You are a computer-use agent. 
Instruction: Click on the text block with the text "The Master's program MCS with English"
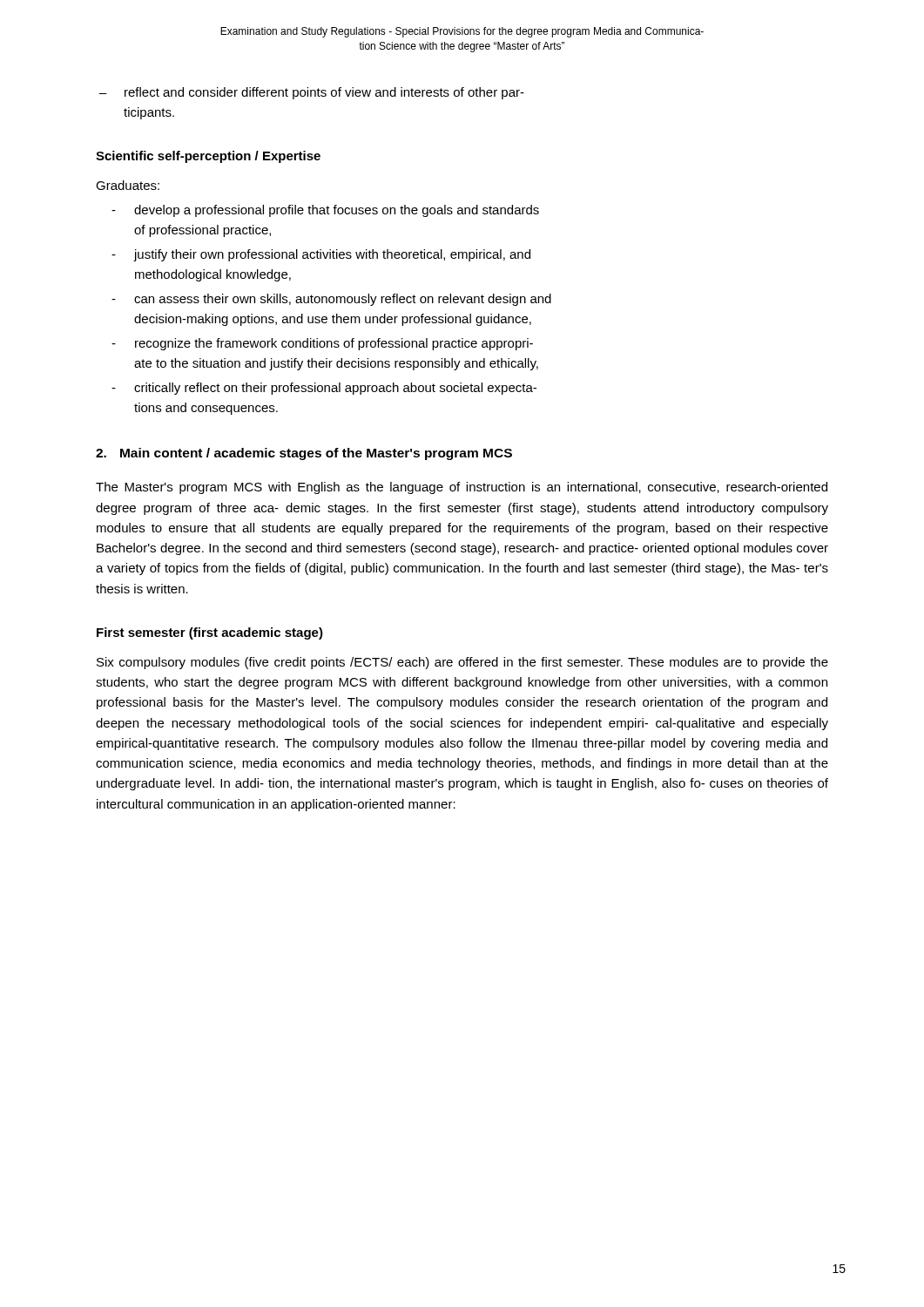[x=462, y=538]
